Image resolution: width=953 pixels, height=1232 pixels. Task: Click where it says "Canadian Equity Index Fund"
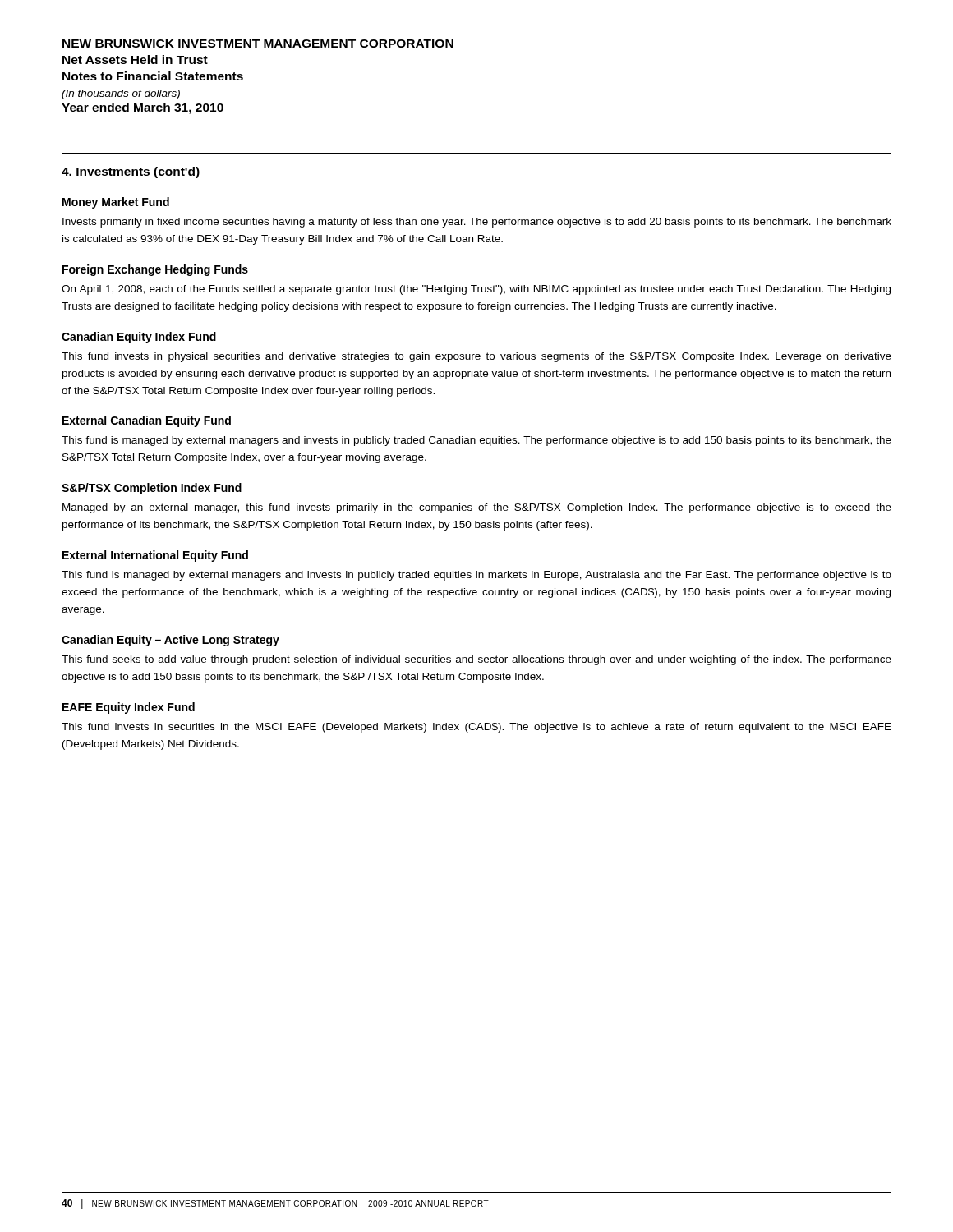pos(139,337)
